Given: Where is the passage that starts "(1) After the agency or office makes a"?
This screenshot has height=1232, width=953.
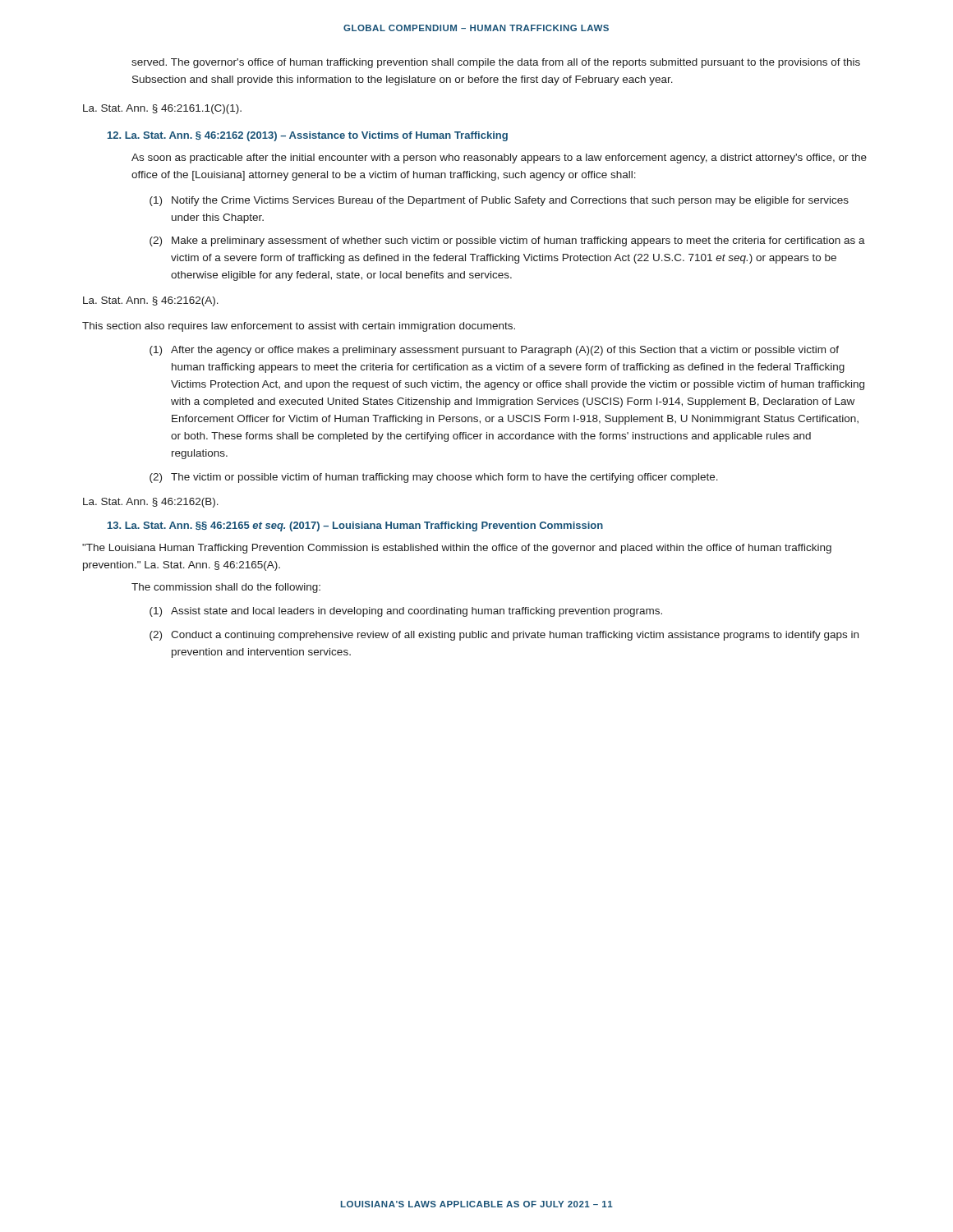Looking at the screenshot, I should tap(501, 402).
